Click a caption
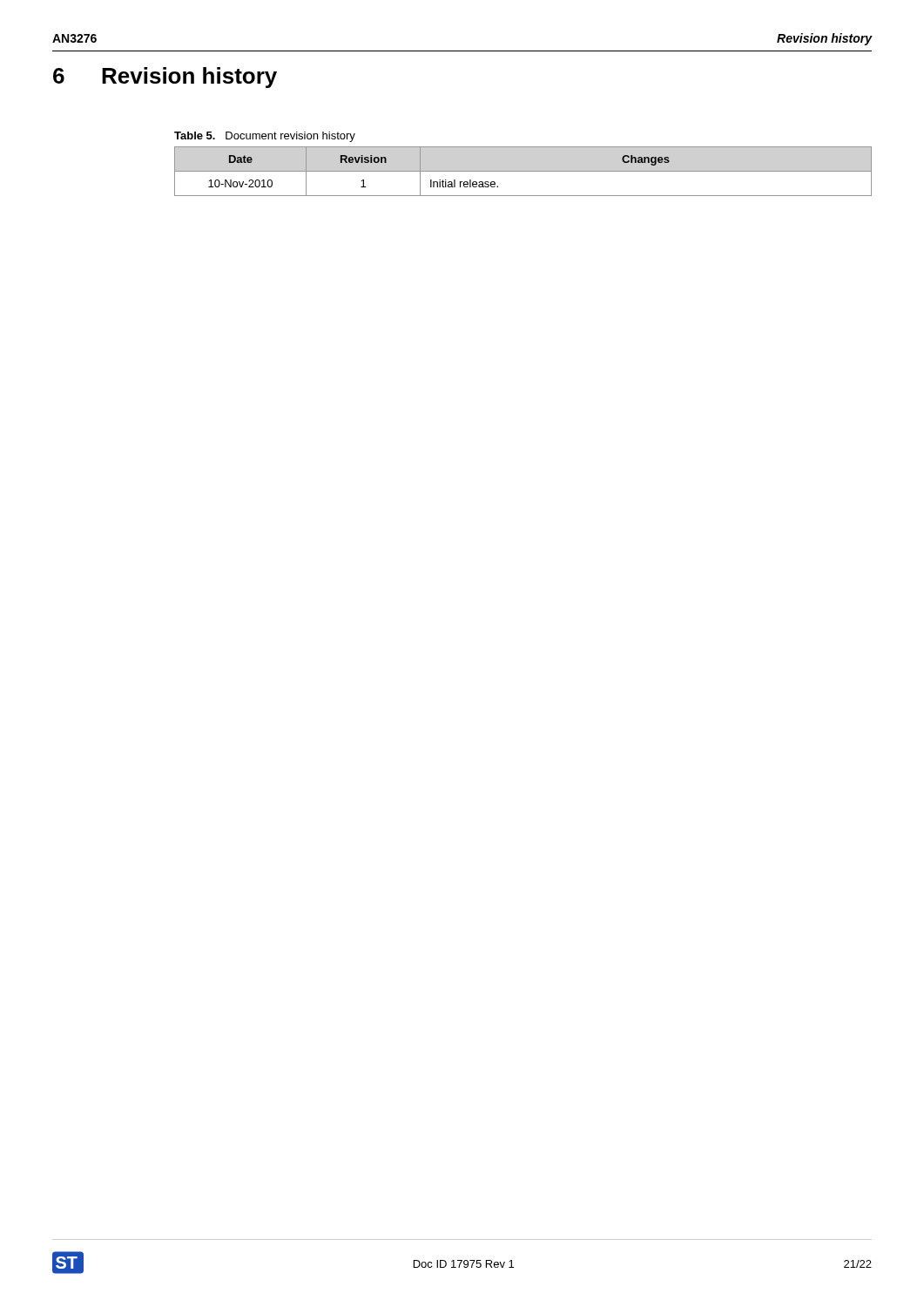924x1307 pixels. pyautogui.click(x=265, y=136)
